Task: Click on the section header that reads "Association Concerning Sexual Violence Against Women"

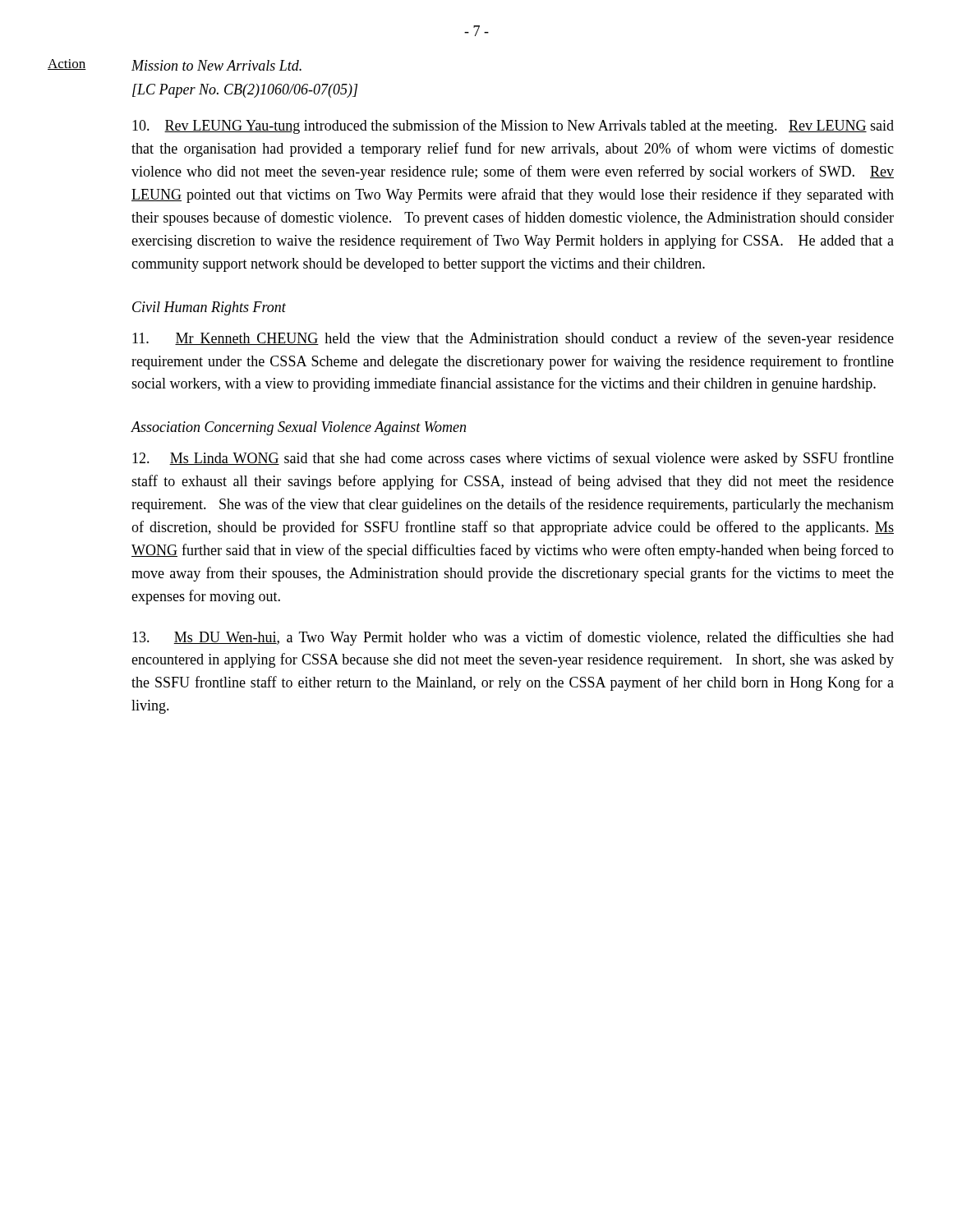Action: point(299,427)
